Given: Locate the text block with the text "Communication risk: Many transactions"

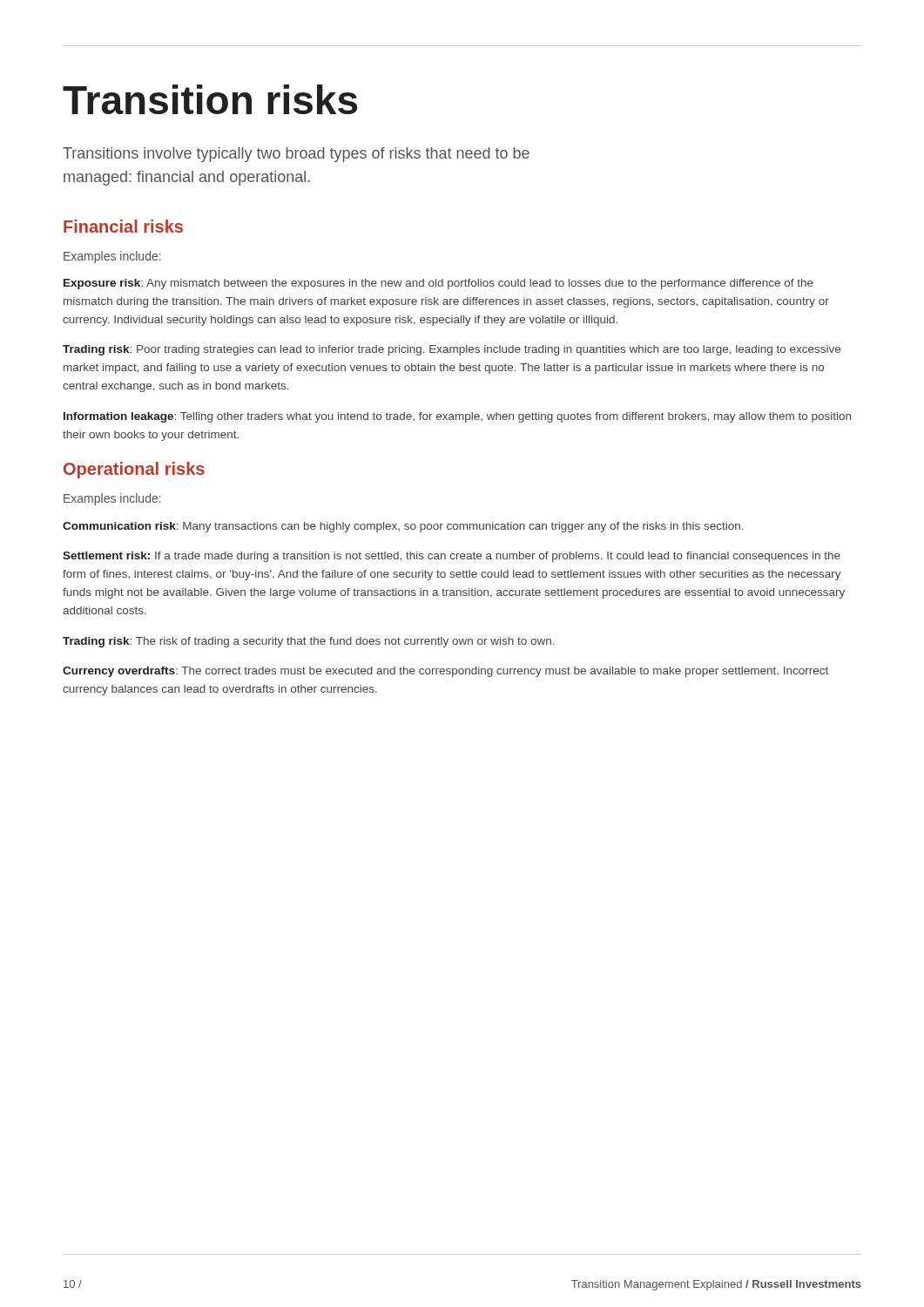Looking at the screenshot, I should 462,527.
